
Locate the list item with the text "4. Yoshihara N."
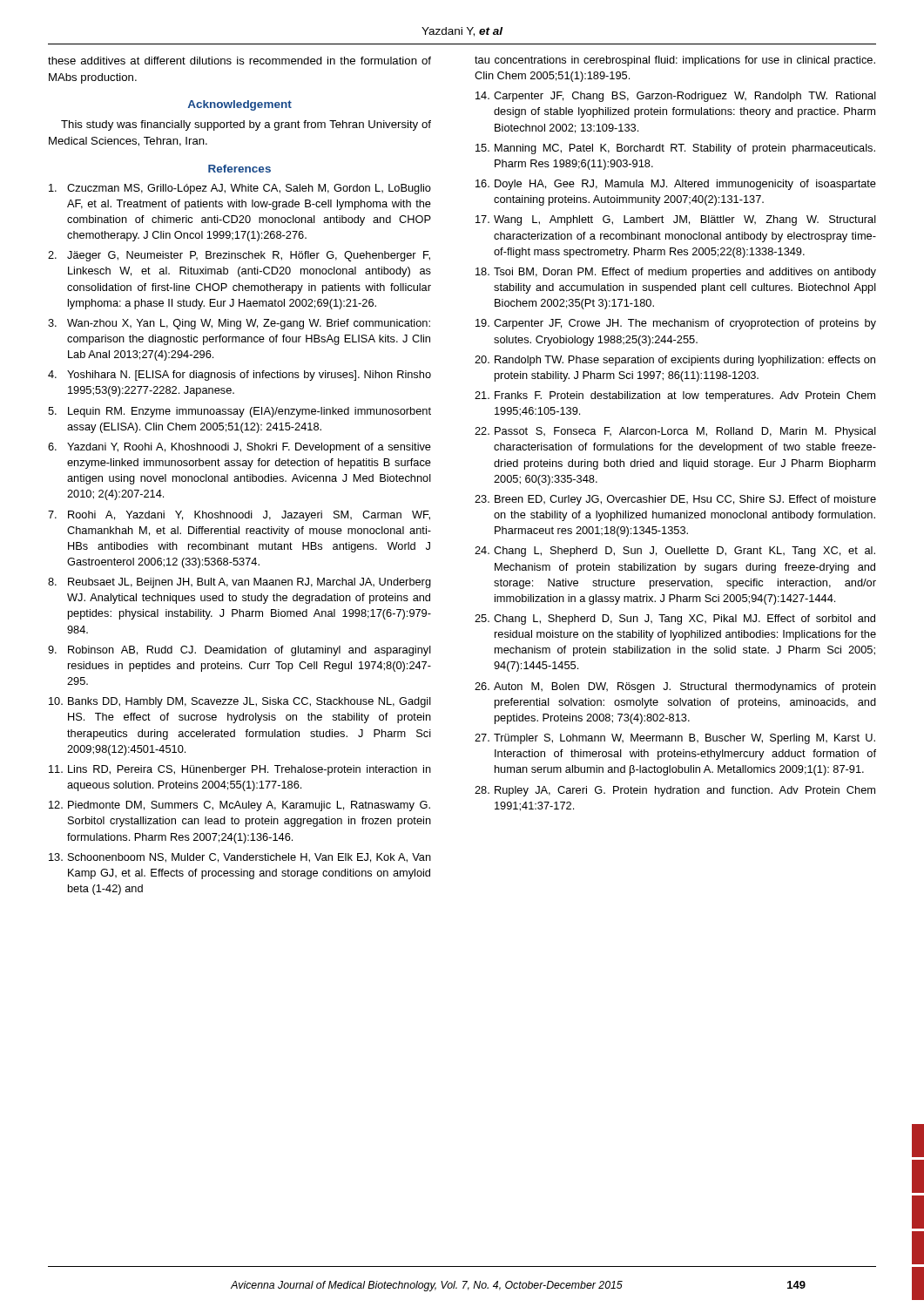tap(239, 383)
